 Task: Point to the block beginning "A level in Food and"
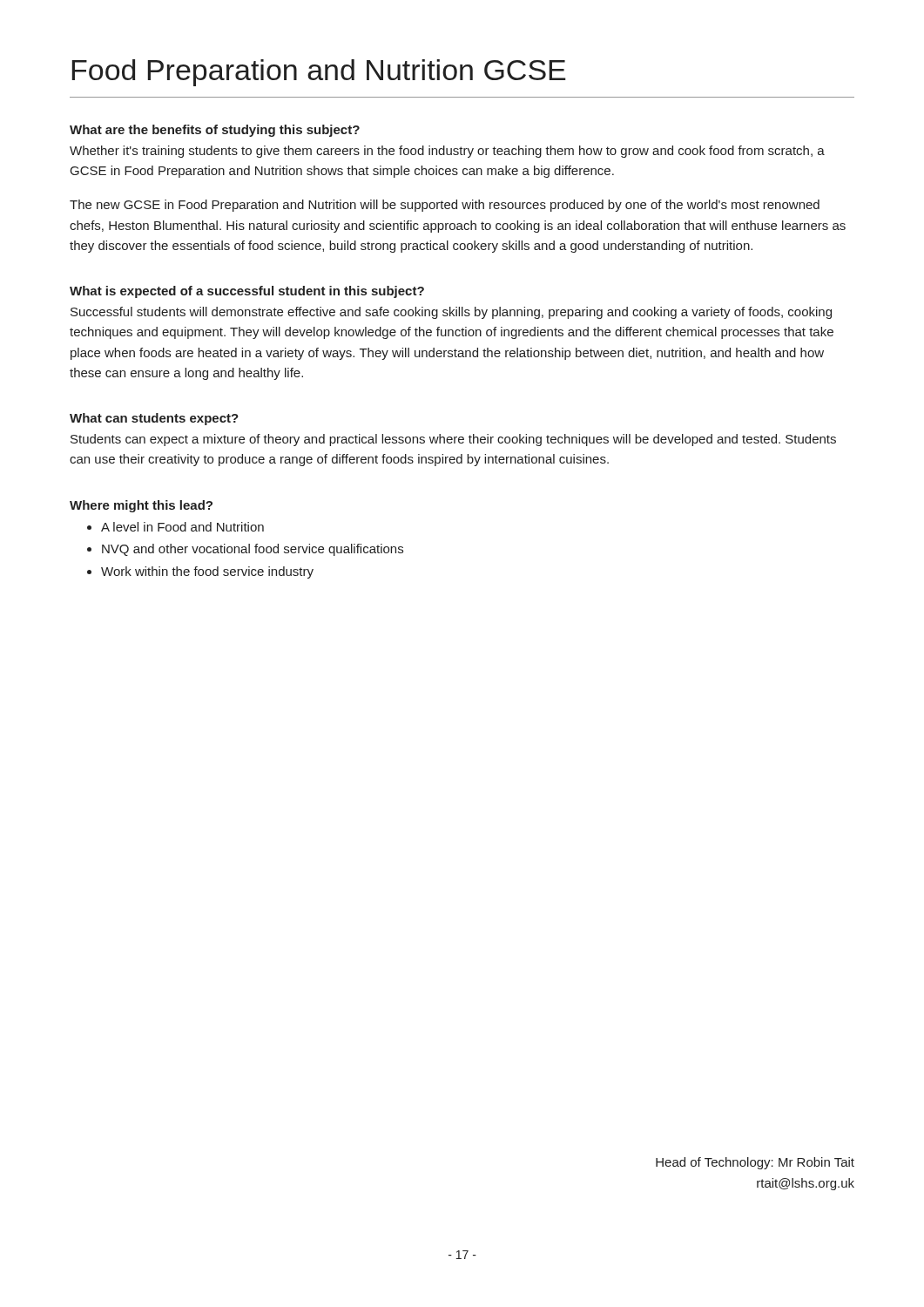click(183, 526)
